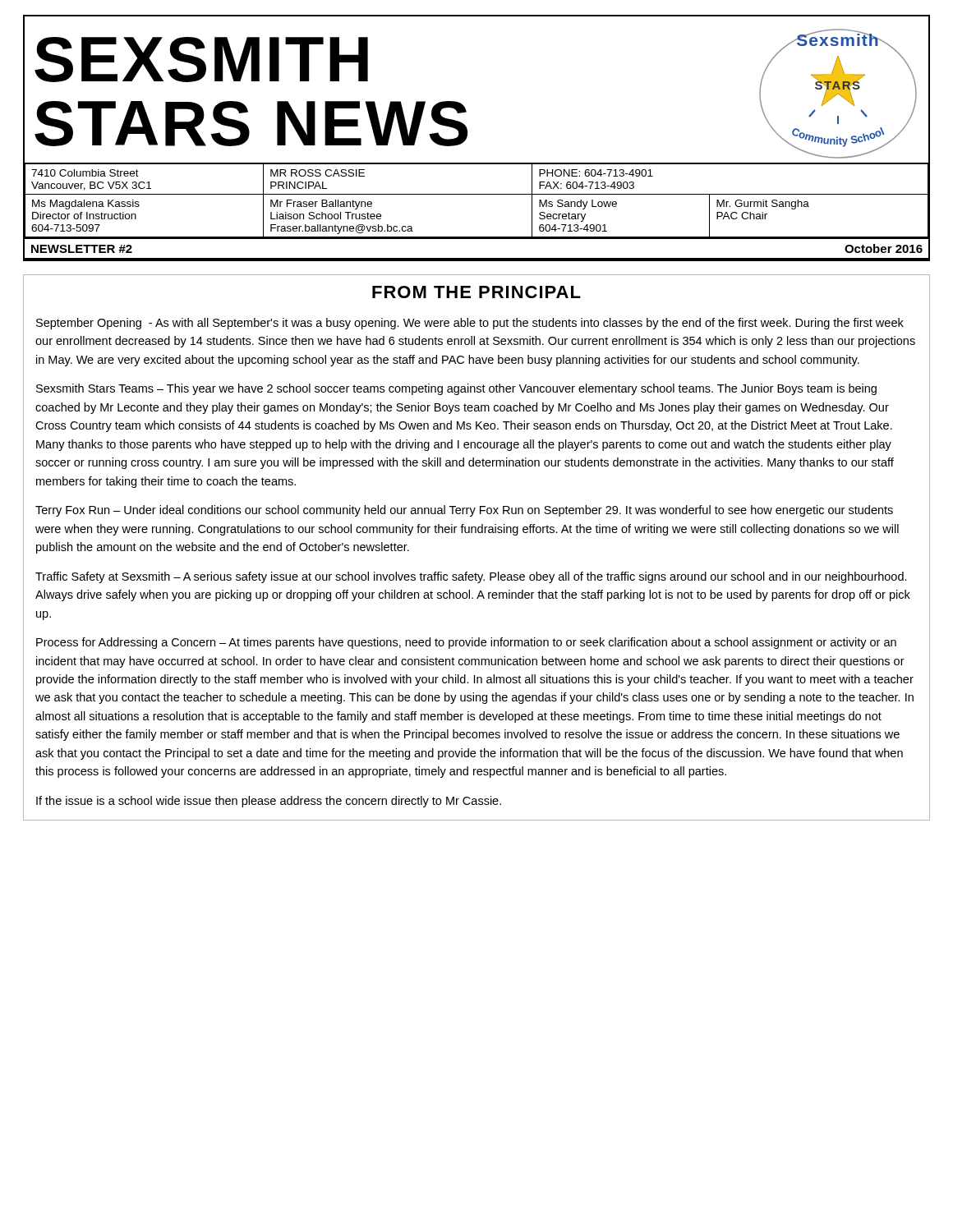Select the region starting "September Opening - As"
The width and height of the screenshot is (953, 1232).
click(475, 341)
